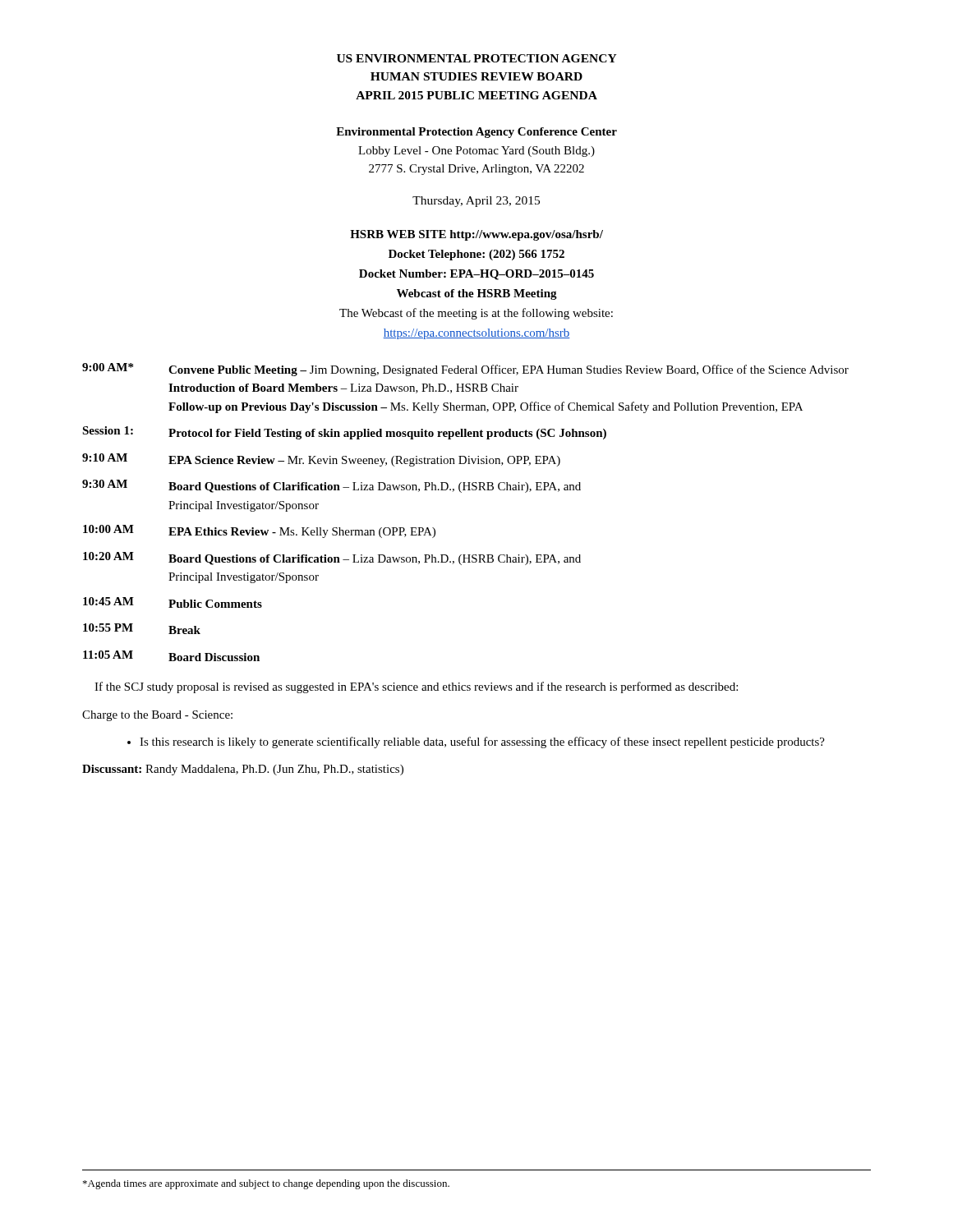Find the list item containing "10:00 AM EPA Ethics Review -"
The image size is (953, 1232).
tap(259, 531)
